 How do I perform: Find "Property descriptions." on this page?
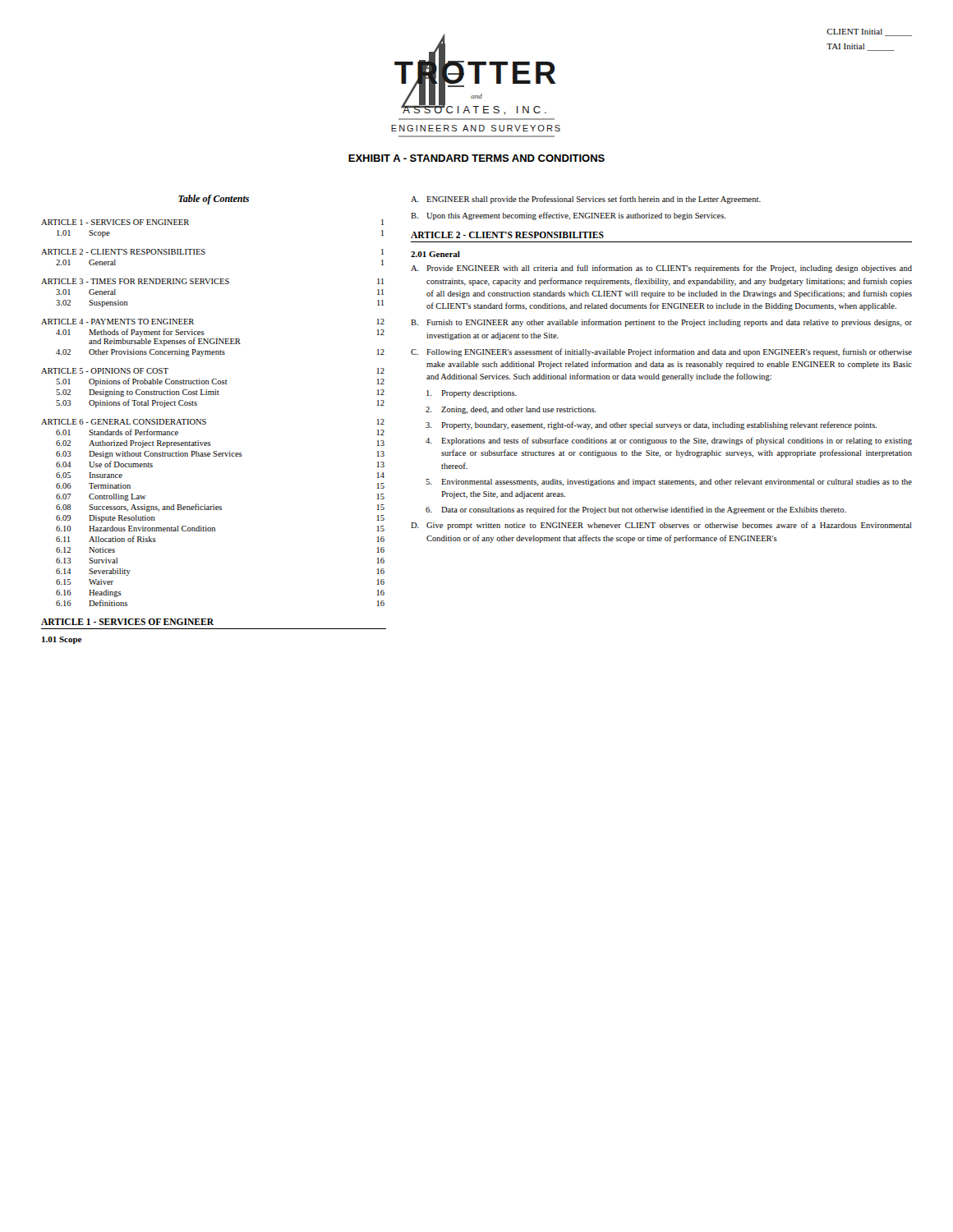click(472, 394)
